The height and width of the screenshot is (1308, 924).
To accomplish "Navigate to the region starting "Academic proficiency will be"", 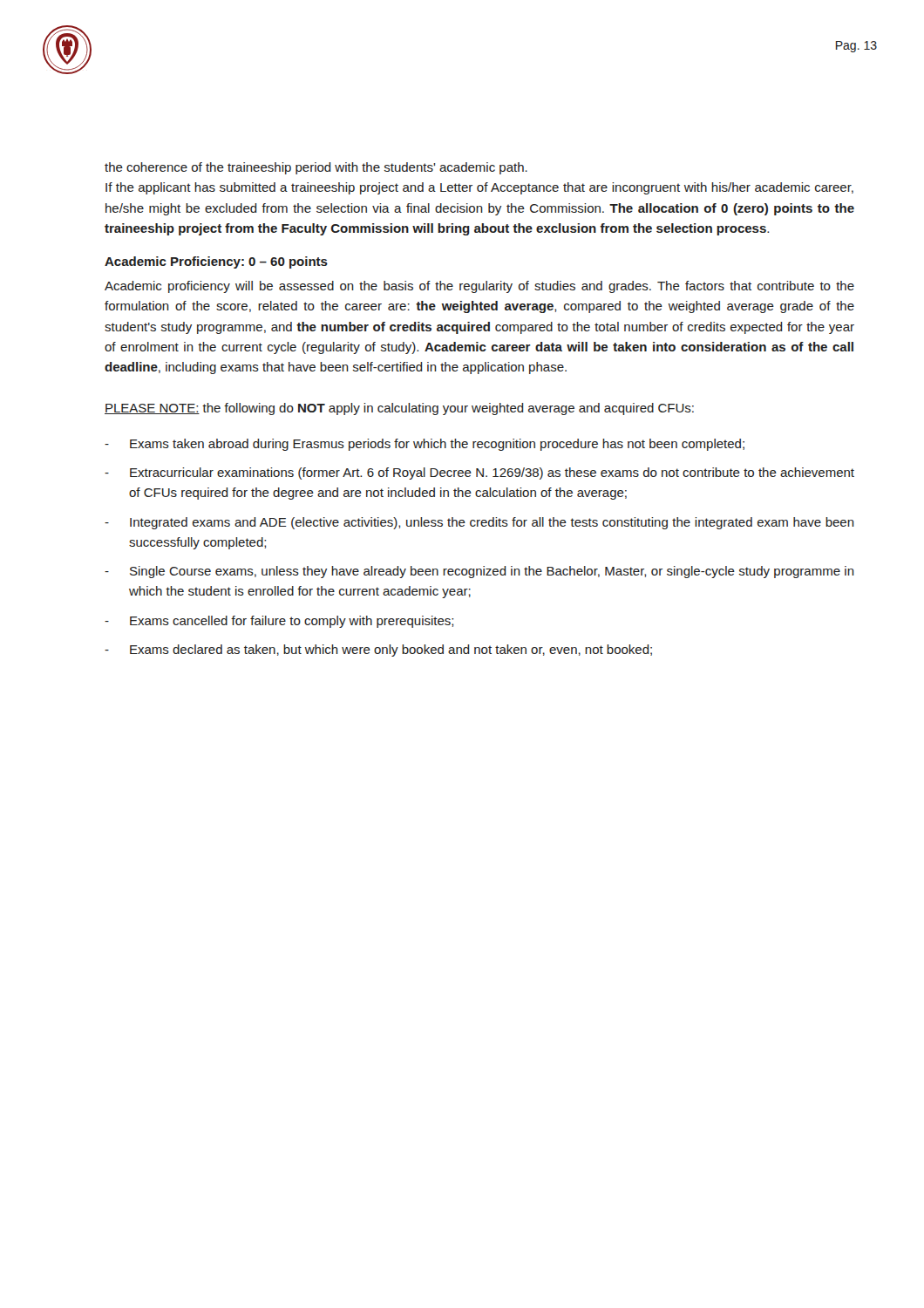I will (479, 346).
